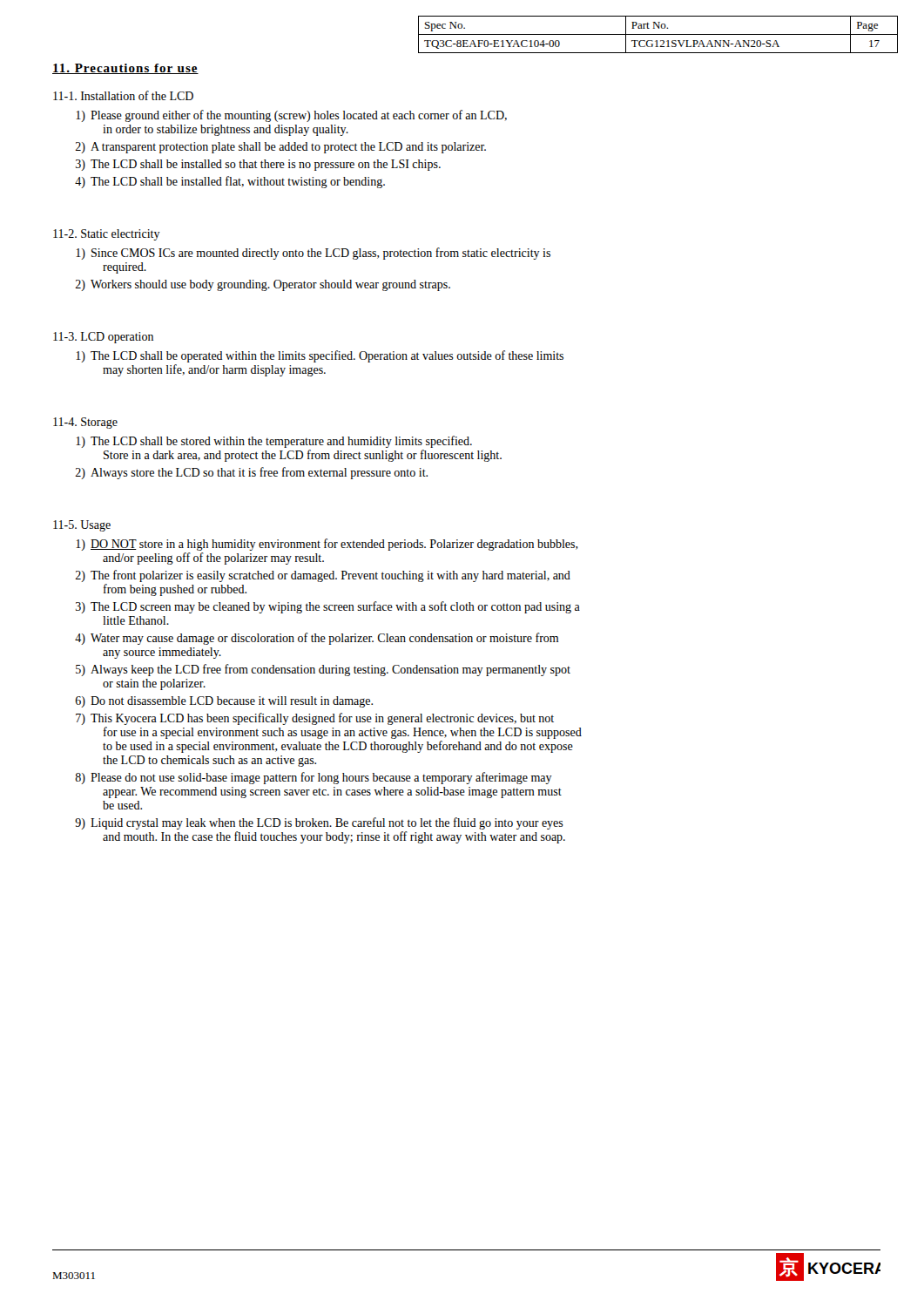Click on the block starting "2) A transparent protection plate shall be"
The width and height of the screenshot is (924, 1307).
(x=471, y=147)
